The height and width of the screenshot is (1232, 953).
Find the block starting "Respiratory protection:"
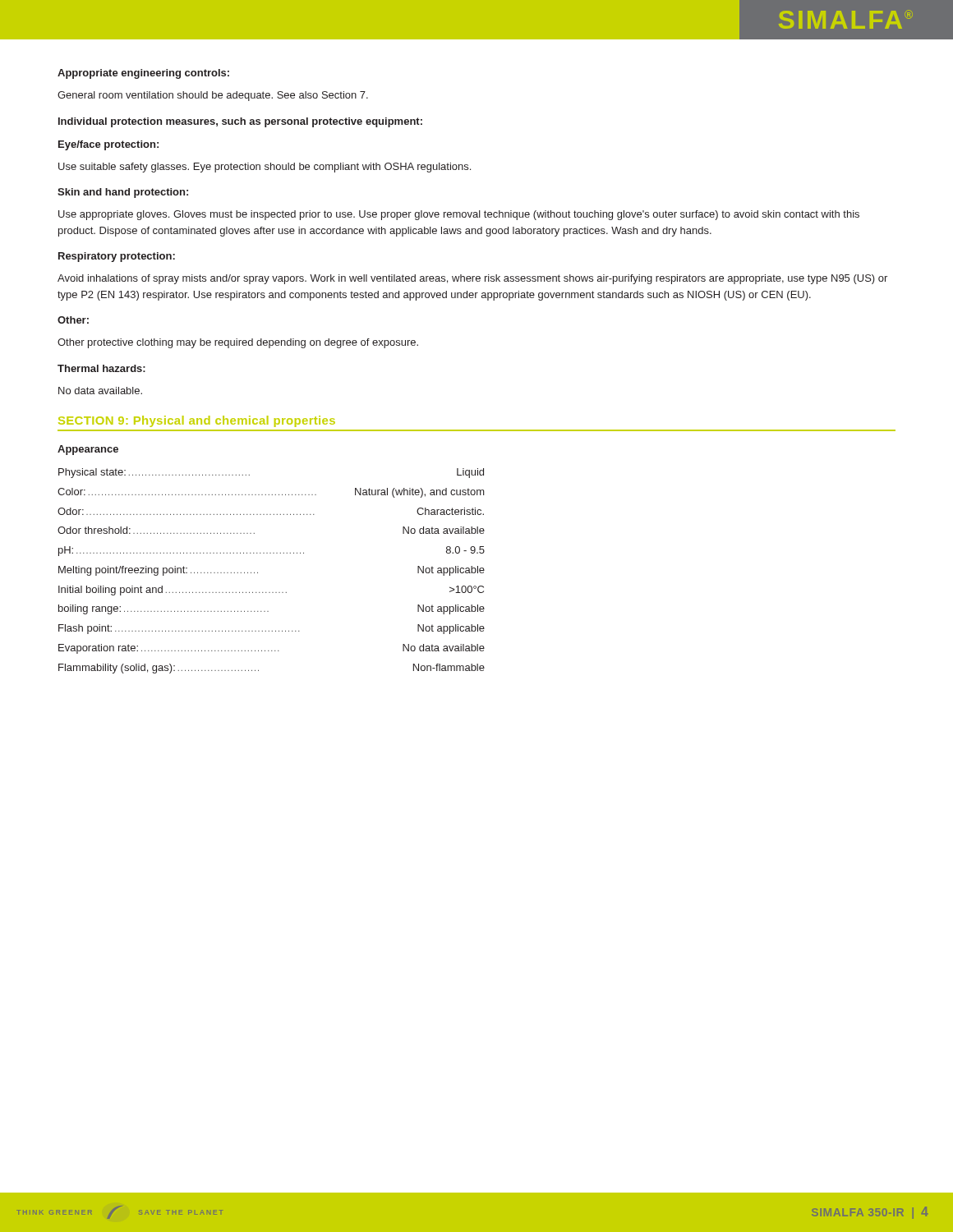tap(117, 257)
